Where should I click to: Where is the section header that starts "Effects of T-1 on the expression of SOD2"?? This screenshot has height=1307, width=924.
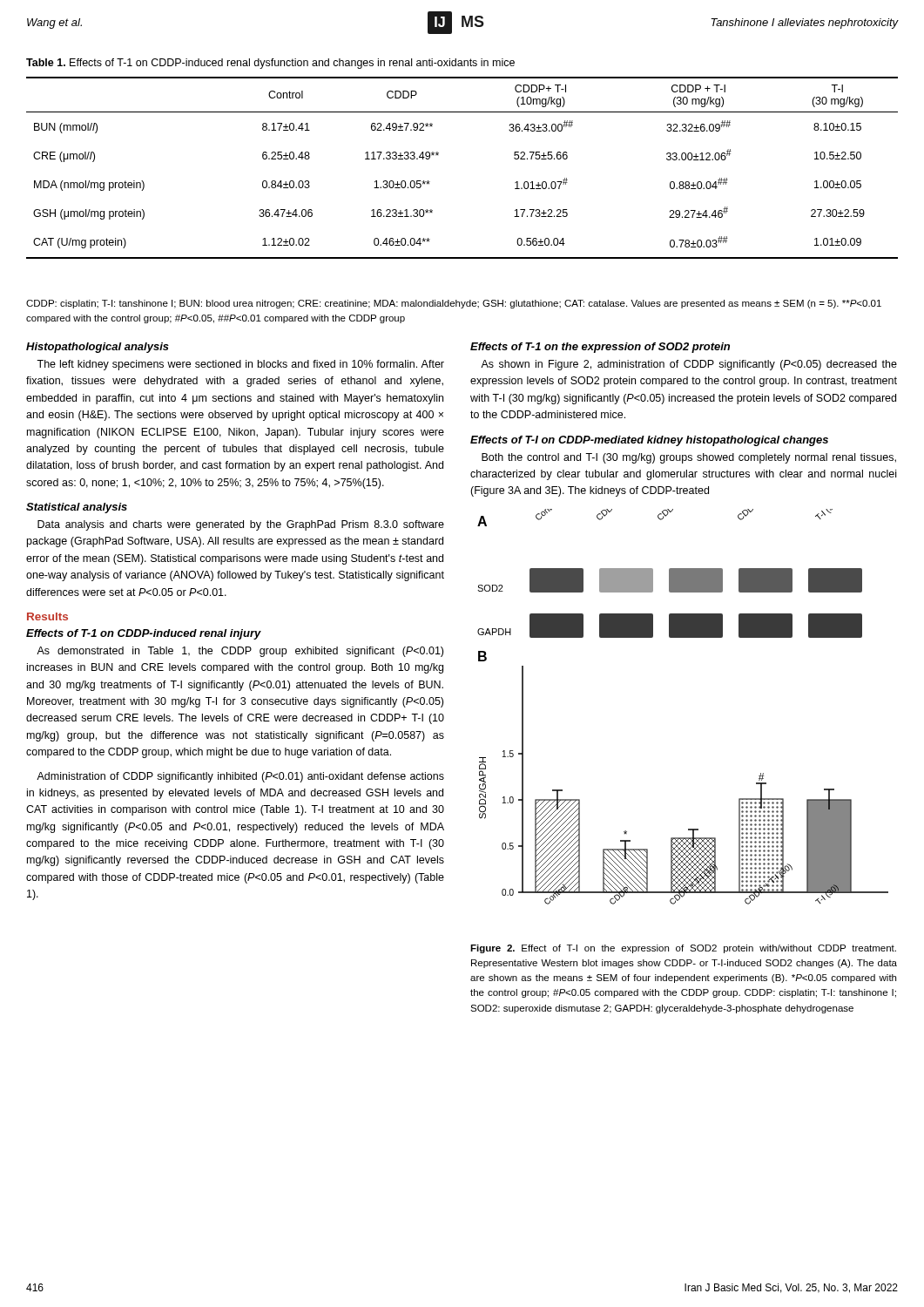coord(600,346)
